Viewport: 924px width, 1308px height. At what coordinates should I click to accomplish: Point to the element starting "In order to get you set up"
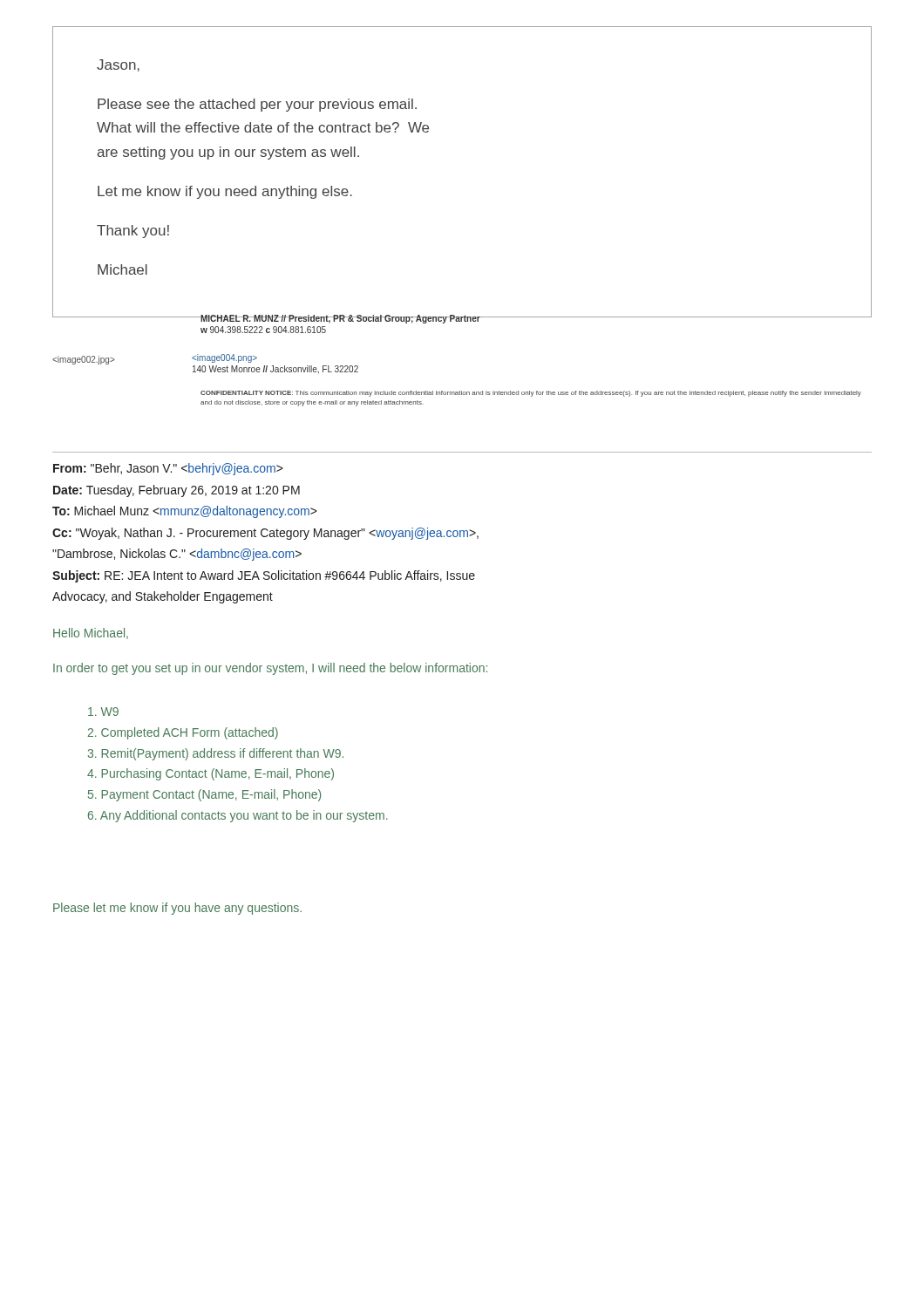point(270,668)
